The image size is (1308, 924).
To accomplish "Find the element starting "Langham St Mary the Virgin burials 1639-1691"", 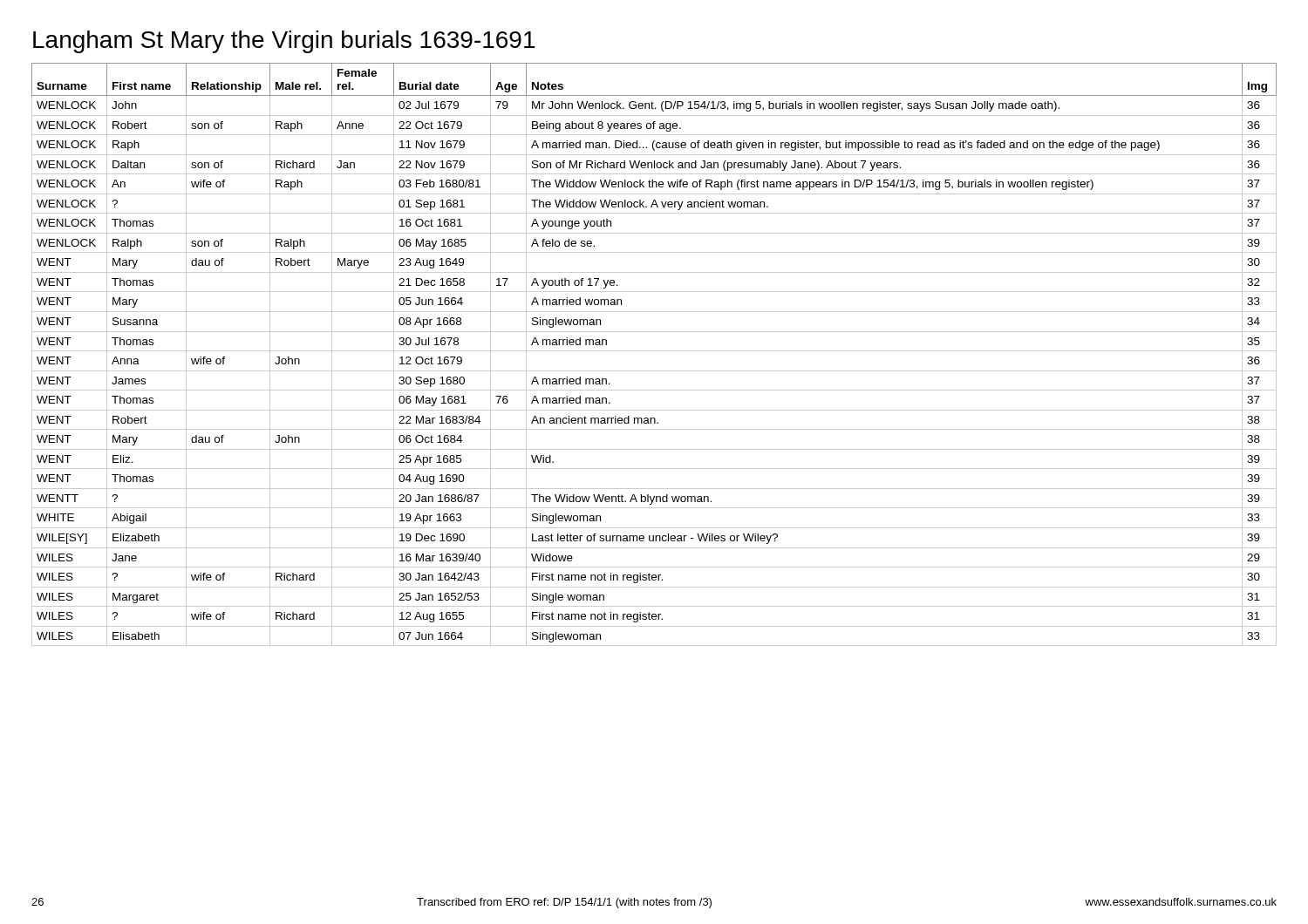I will click(284, 42).
